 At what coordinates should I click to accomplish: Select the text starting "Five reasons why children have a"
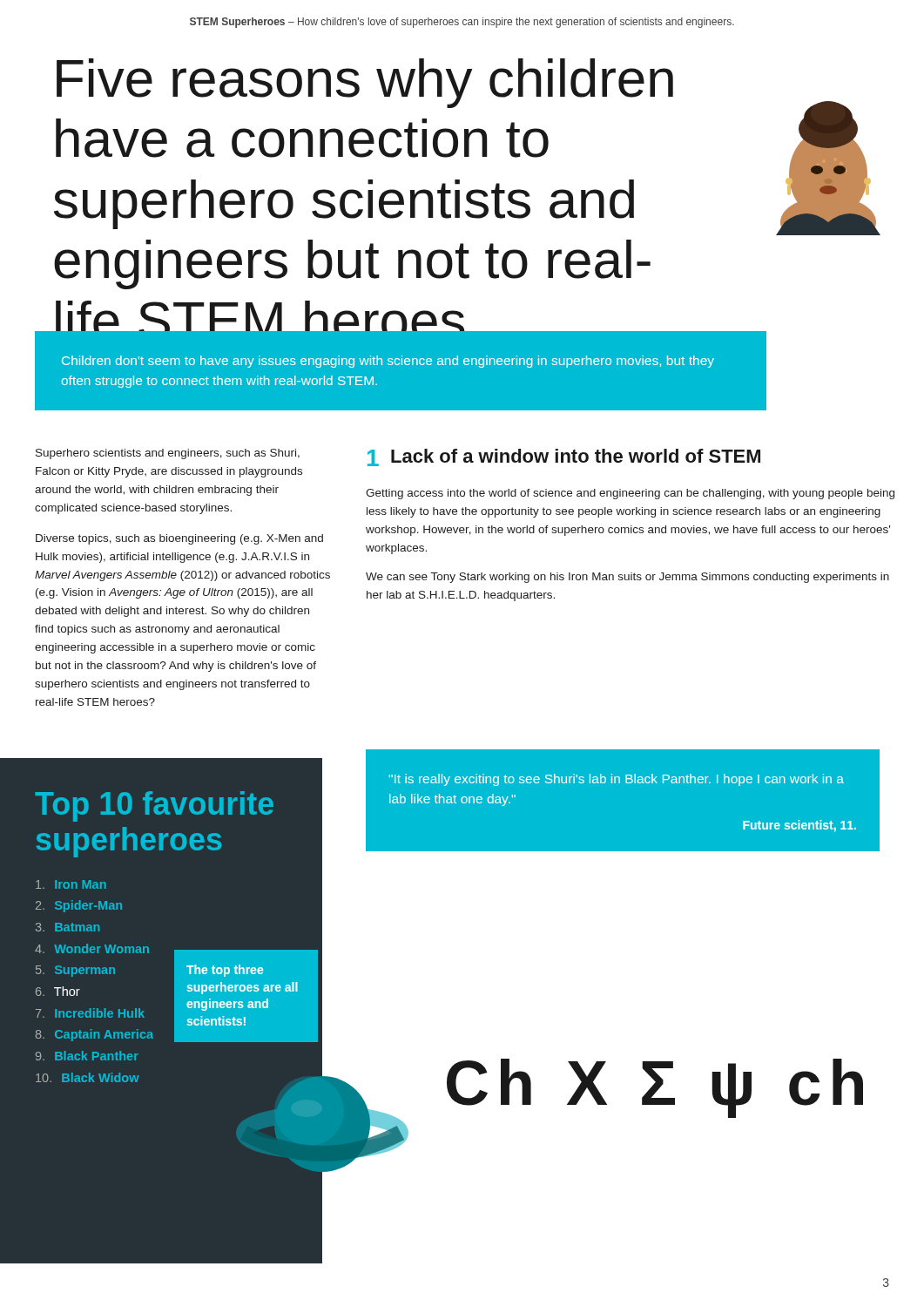379,199
